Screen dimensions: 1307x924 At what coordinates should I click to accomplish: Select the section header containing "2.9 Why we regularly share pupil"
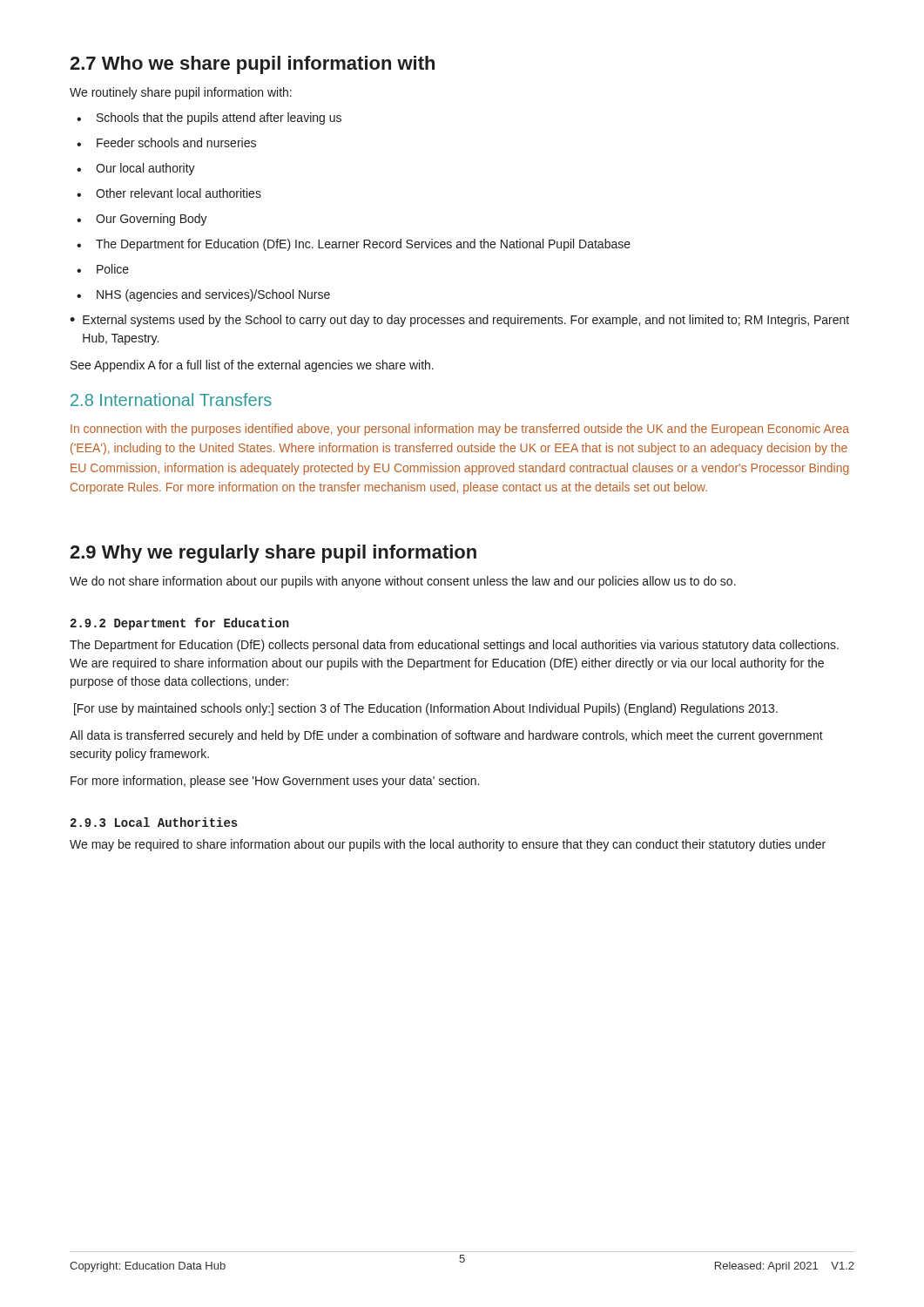462,552
